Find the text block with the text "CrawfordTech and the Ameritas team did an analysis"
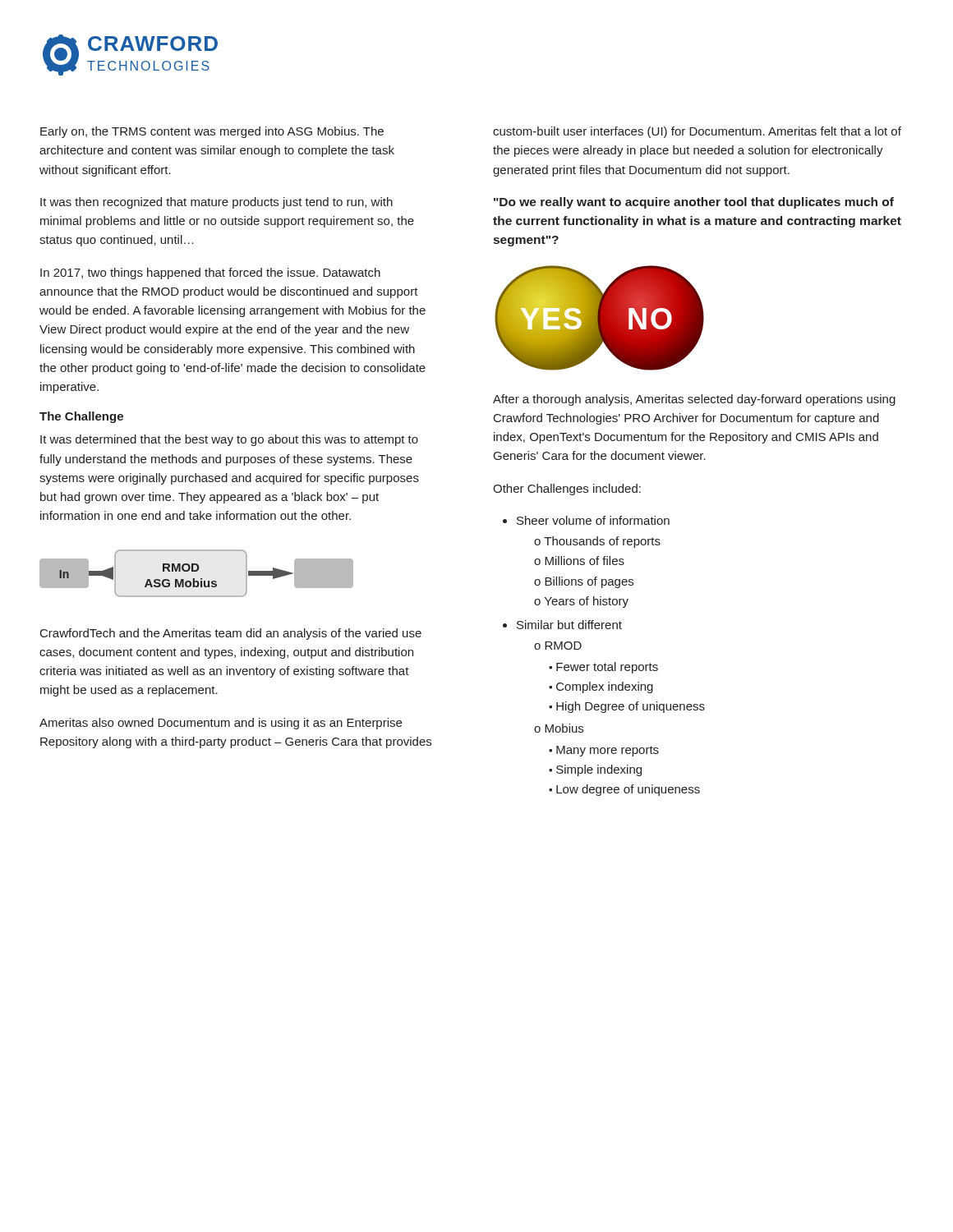Screen dimensions: 1232x953 pos(231,661)
